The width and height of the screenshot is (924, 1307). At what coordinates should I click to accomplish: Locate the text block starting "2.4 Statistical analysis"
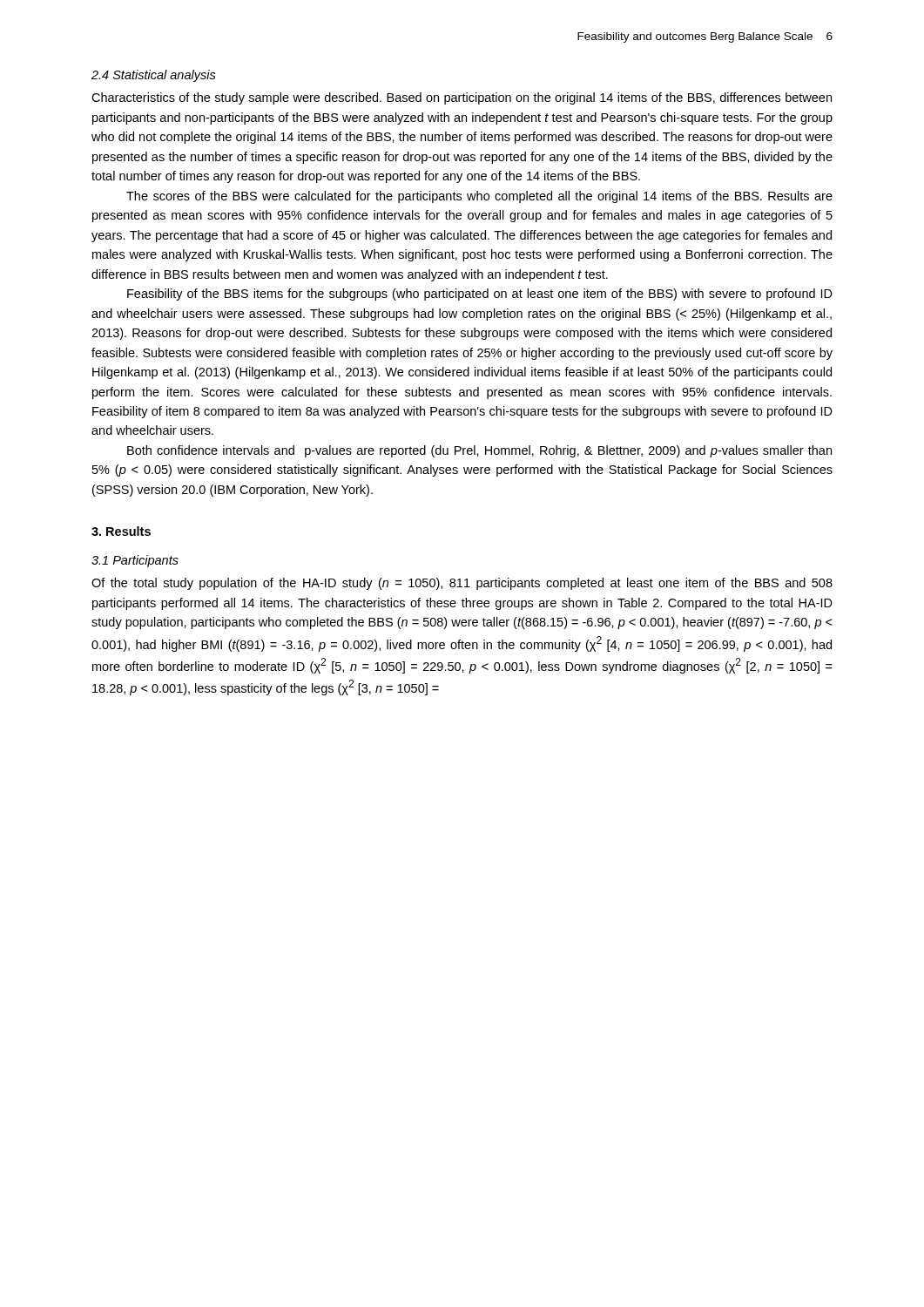coord(154,75)
